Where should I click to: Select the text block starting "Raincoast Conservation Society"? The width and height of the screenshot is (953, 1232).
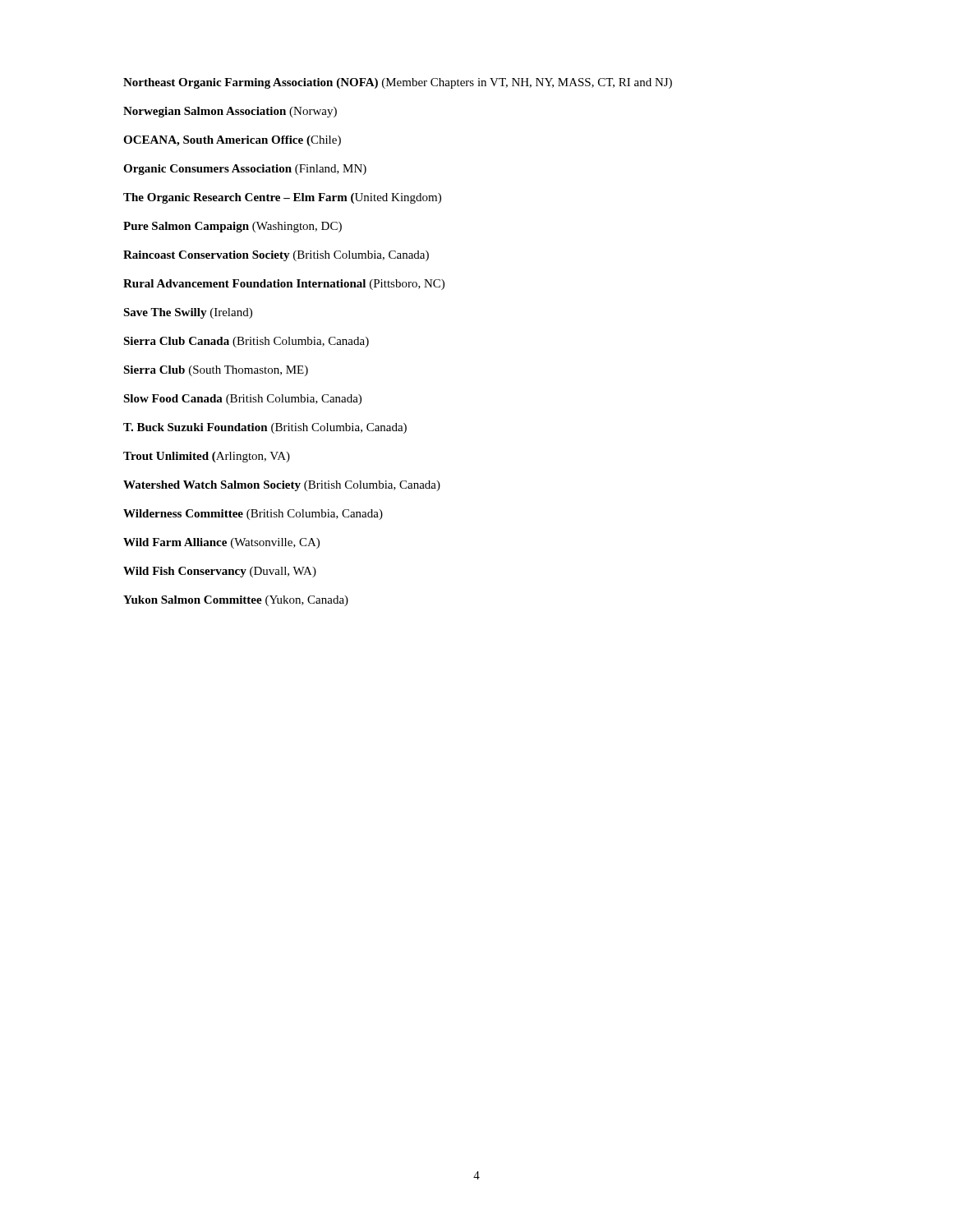coord(276,255)
